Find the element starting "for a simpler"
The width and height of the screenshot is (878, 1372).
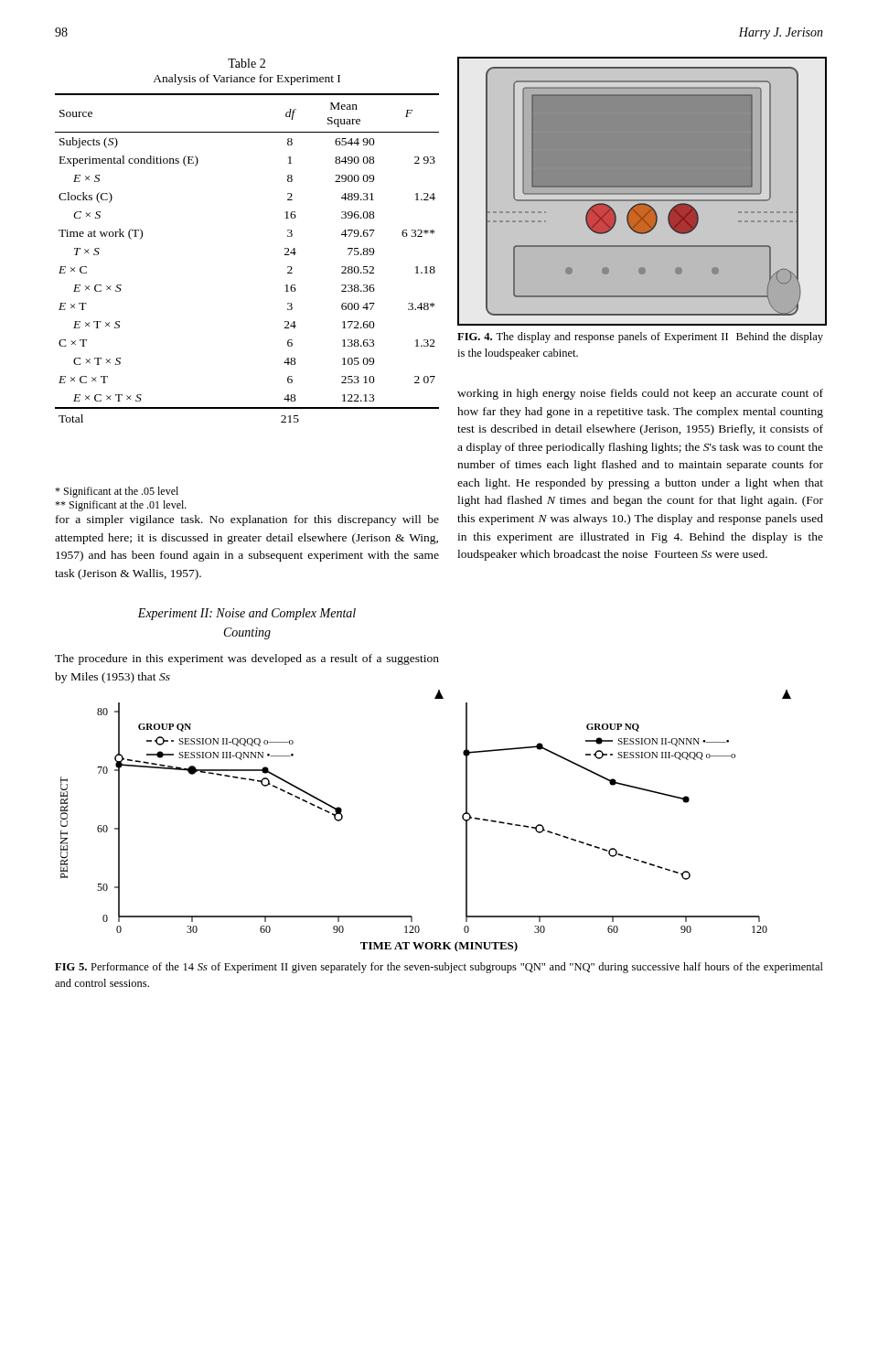247,546
